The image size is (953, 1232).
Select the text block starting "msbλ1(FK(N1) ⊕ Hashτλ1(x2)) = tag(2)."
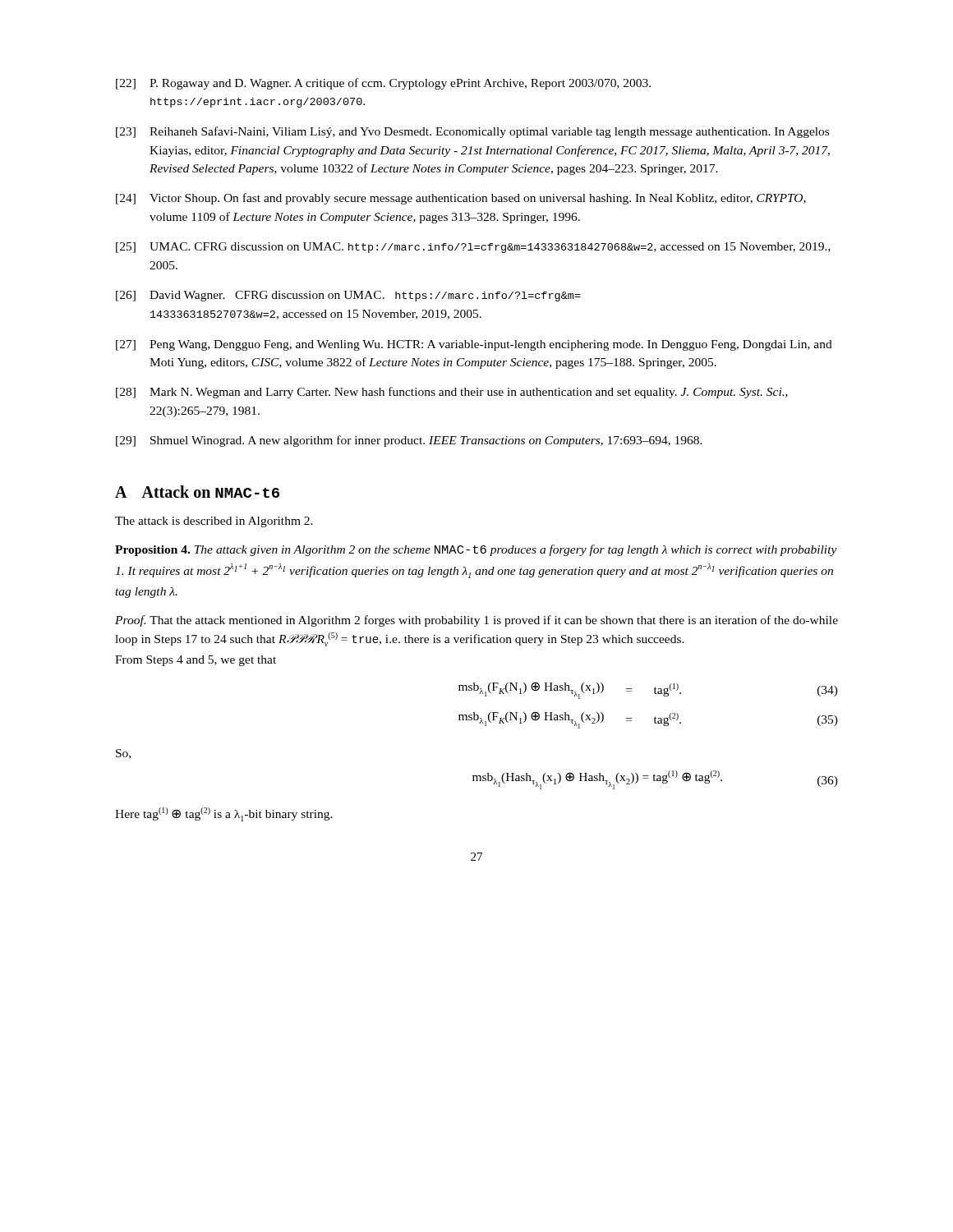(555, 719)
